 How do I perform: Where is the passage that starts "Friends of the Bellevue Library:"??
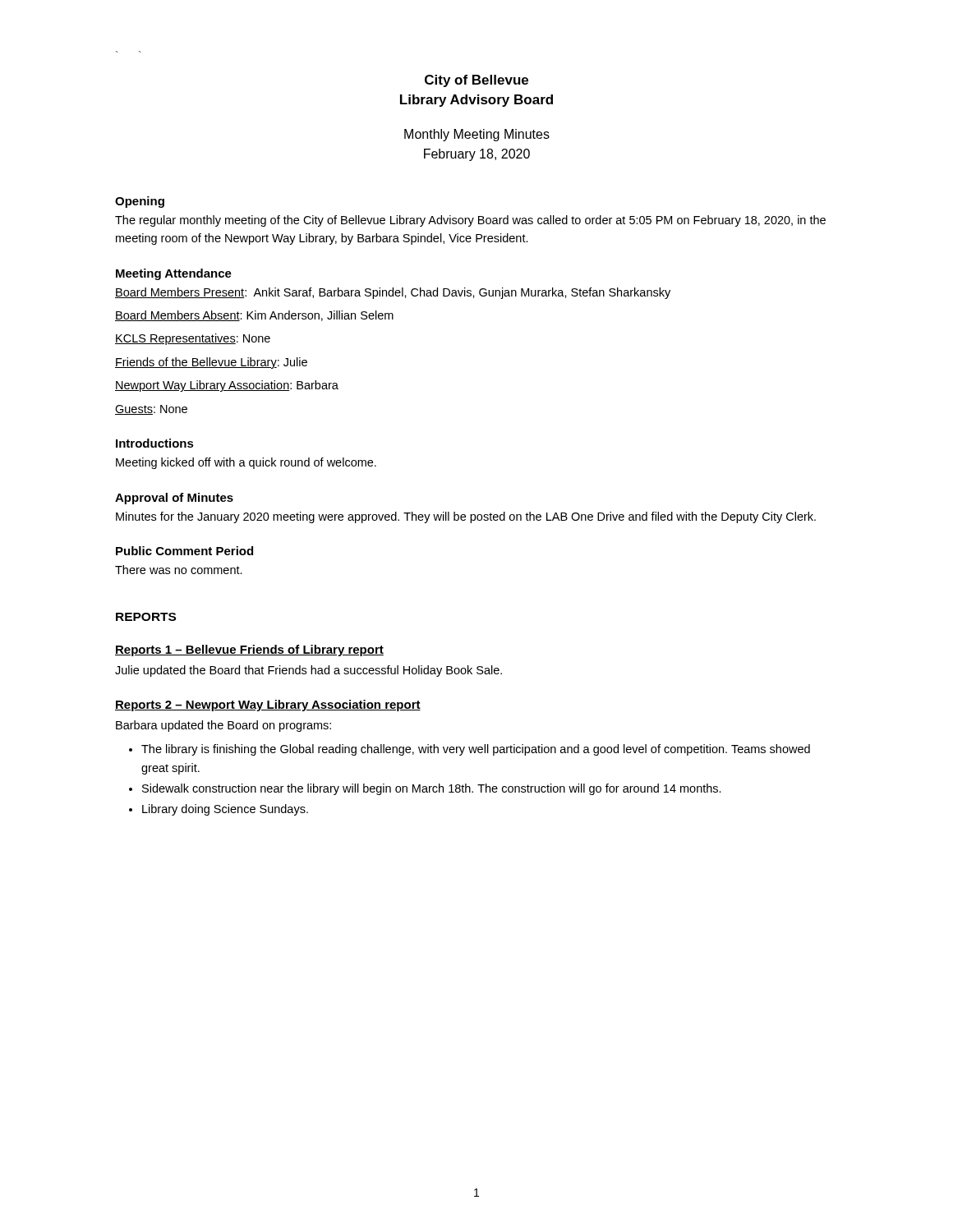[x=211, y=362]
